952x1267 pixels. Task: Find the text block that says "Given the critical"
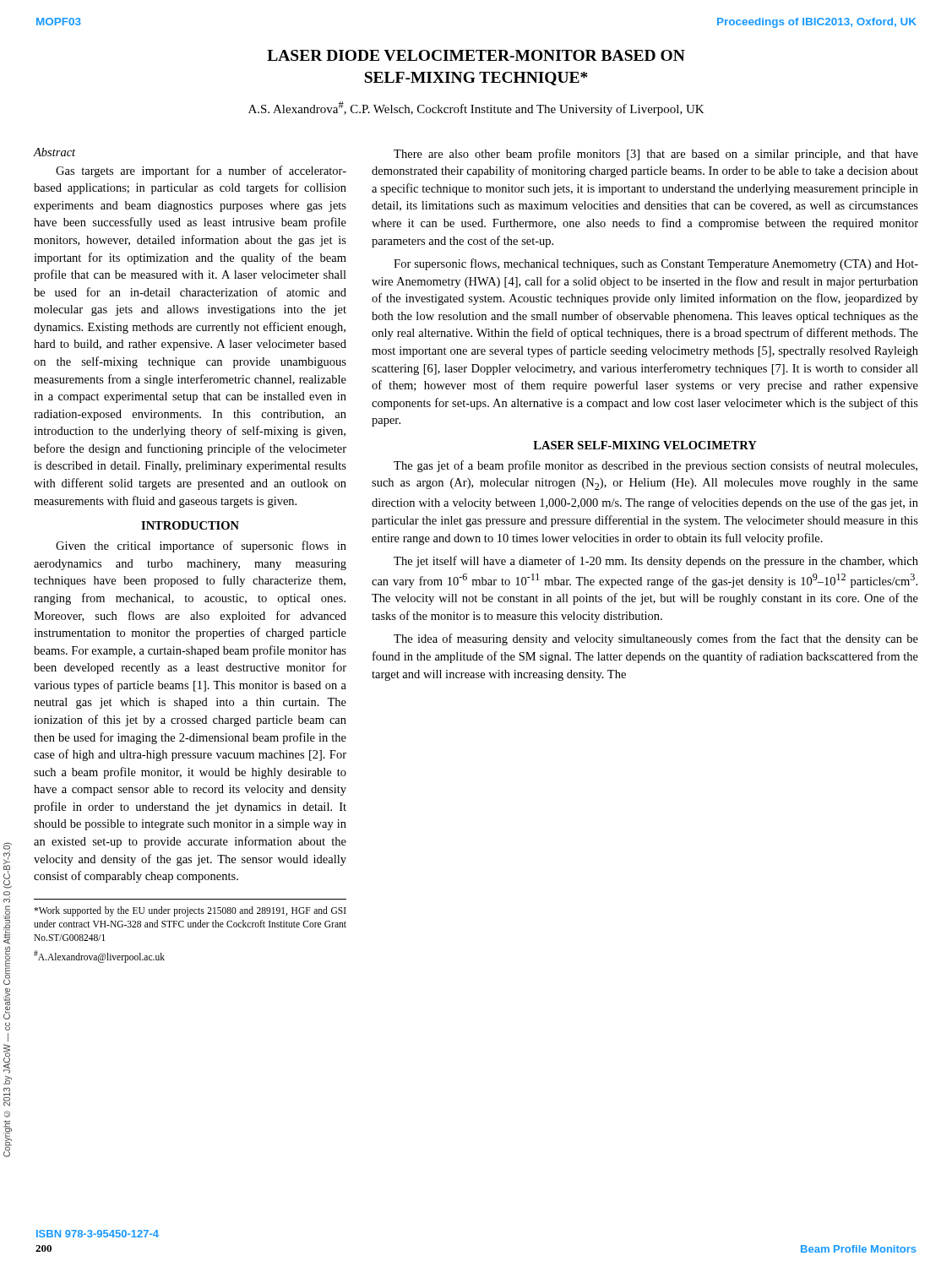(190, 711)
